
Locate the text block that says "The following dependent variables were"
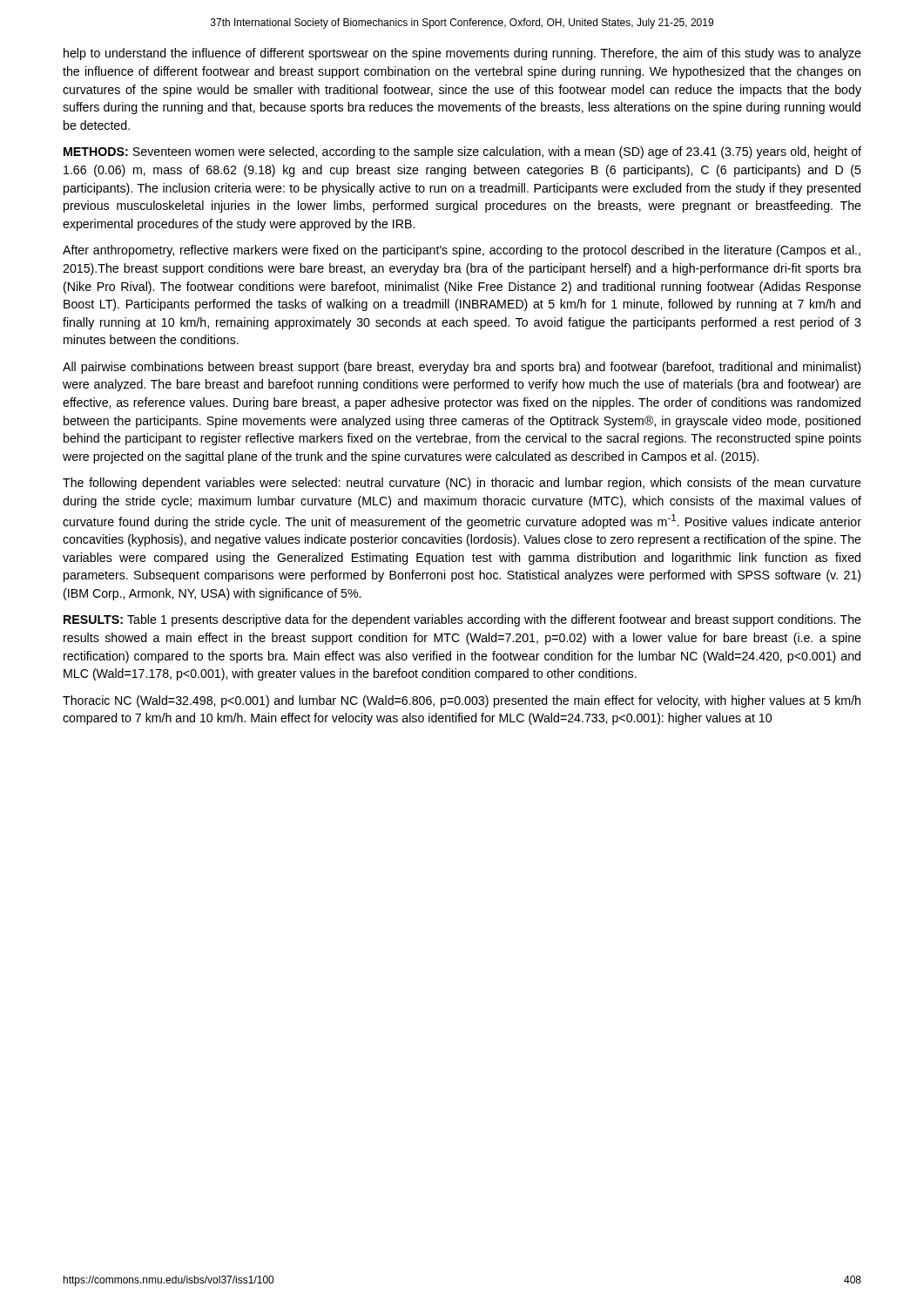point(462,538)
